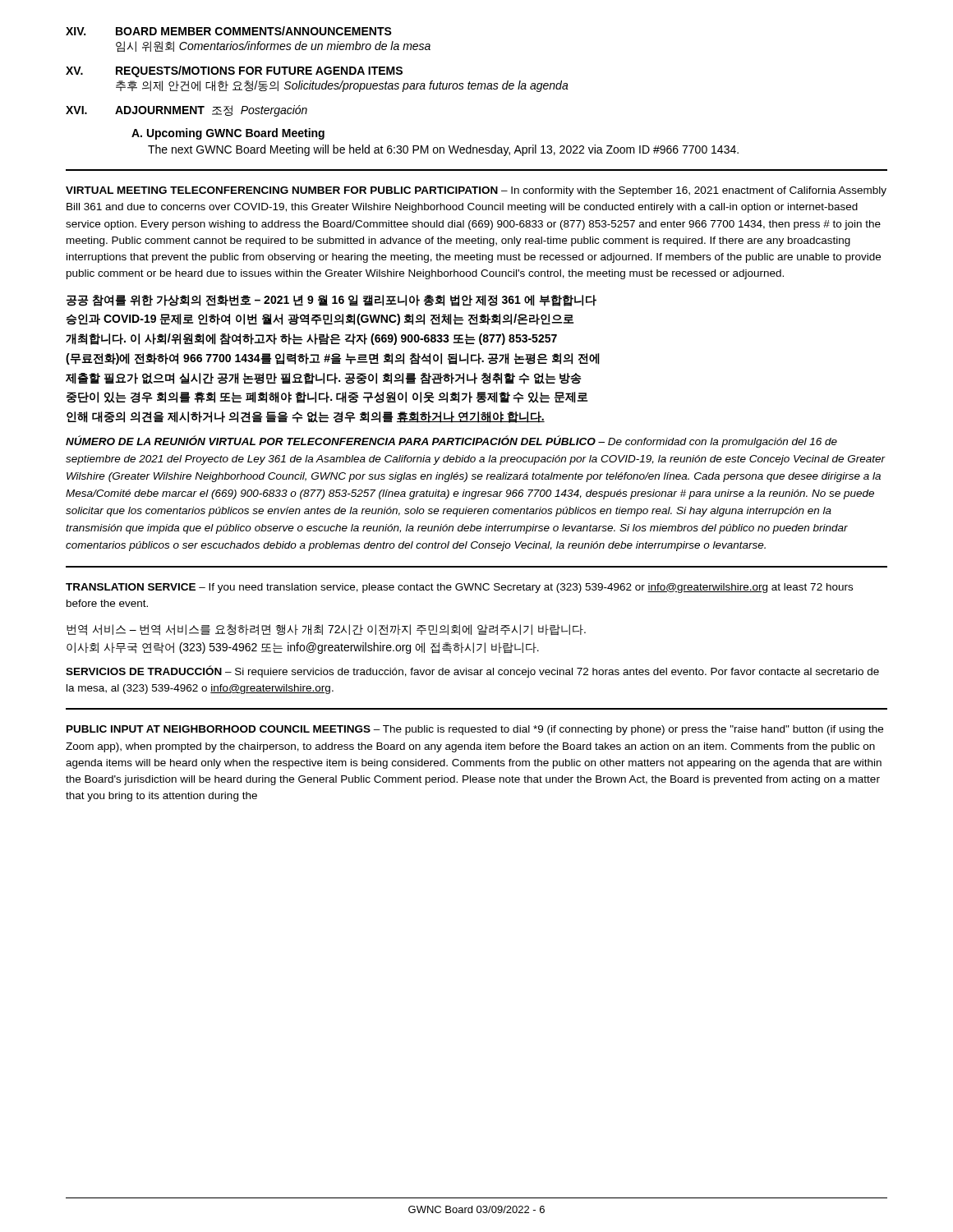
Task: Where does it say "XVI. ADJOURNMENT 조정 Postergación"?
Action: click(x=186, y=111)
